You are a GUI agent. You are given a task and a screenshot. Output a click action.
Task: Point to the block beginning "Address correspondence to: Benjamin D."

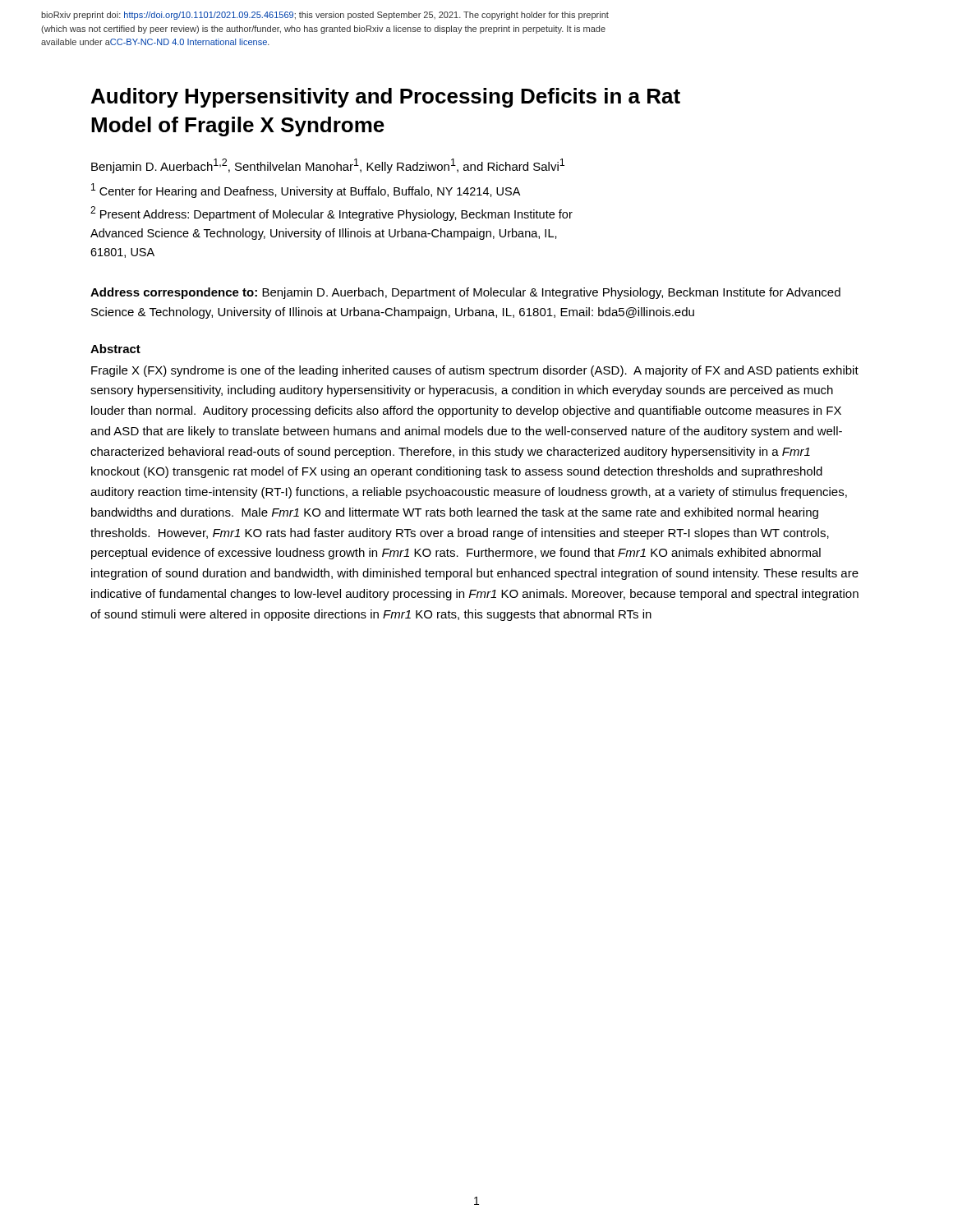click(466, 302)
